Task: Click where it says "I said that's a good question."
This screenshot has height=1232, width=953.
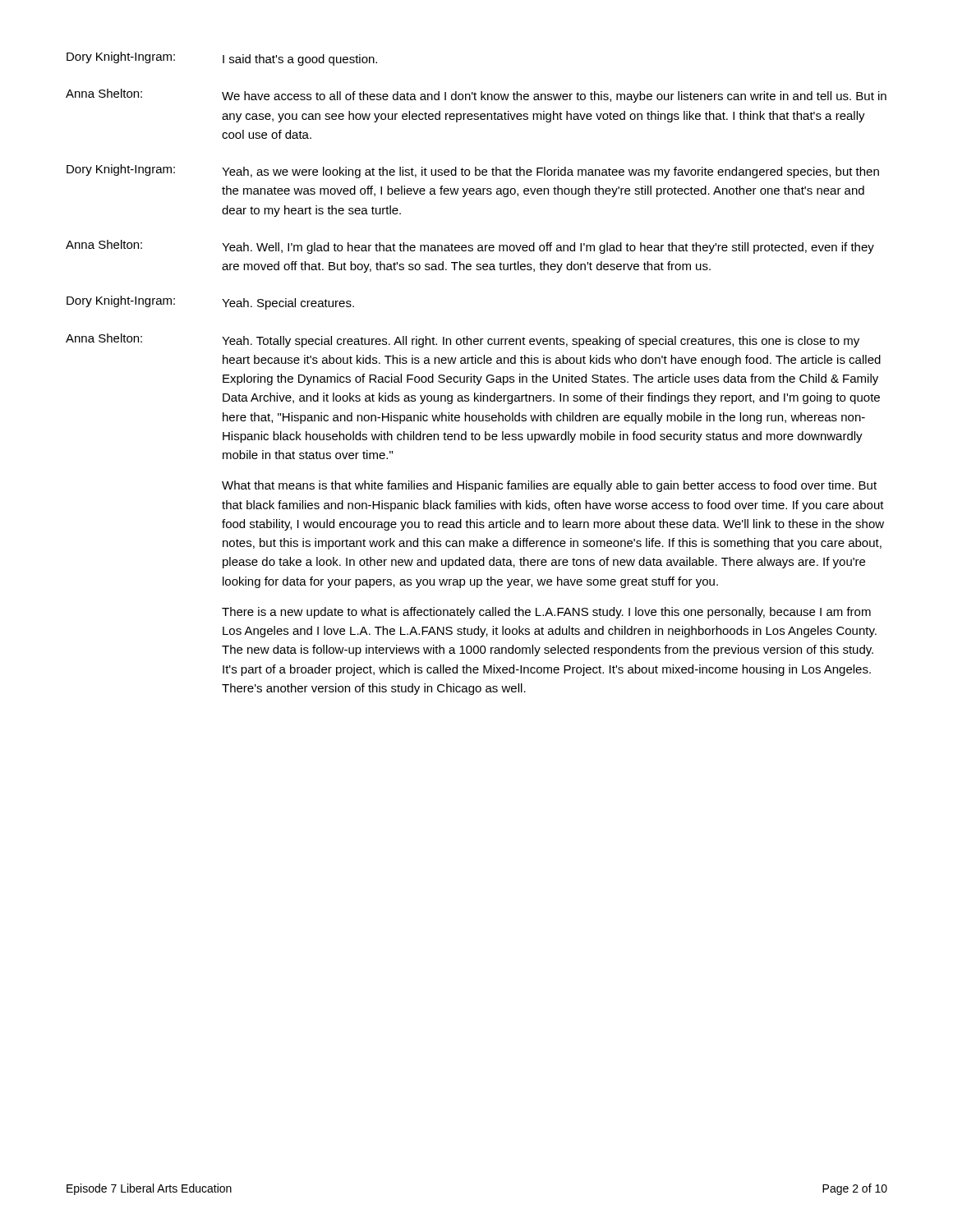Action: (x=300, y=59)
